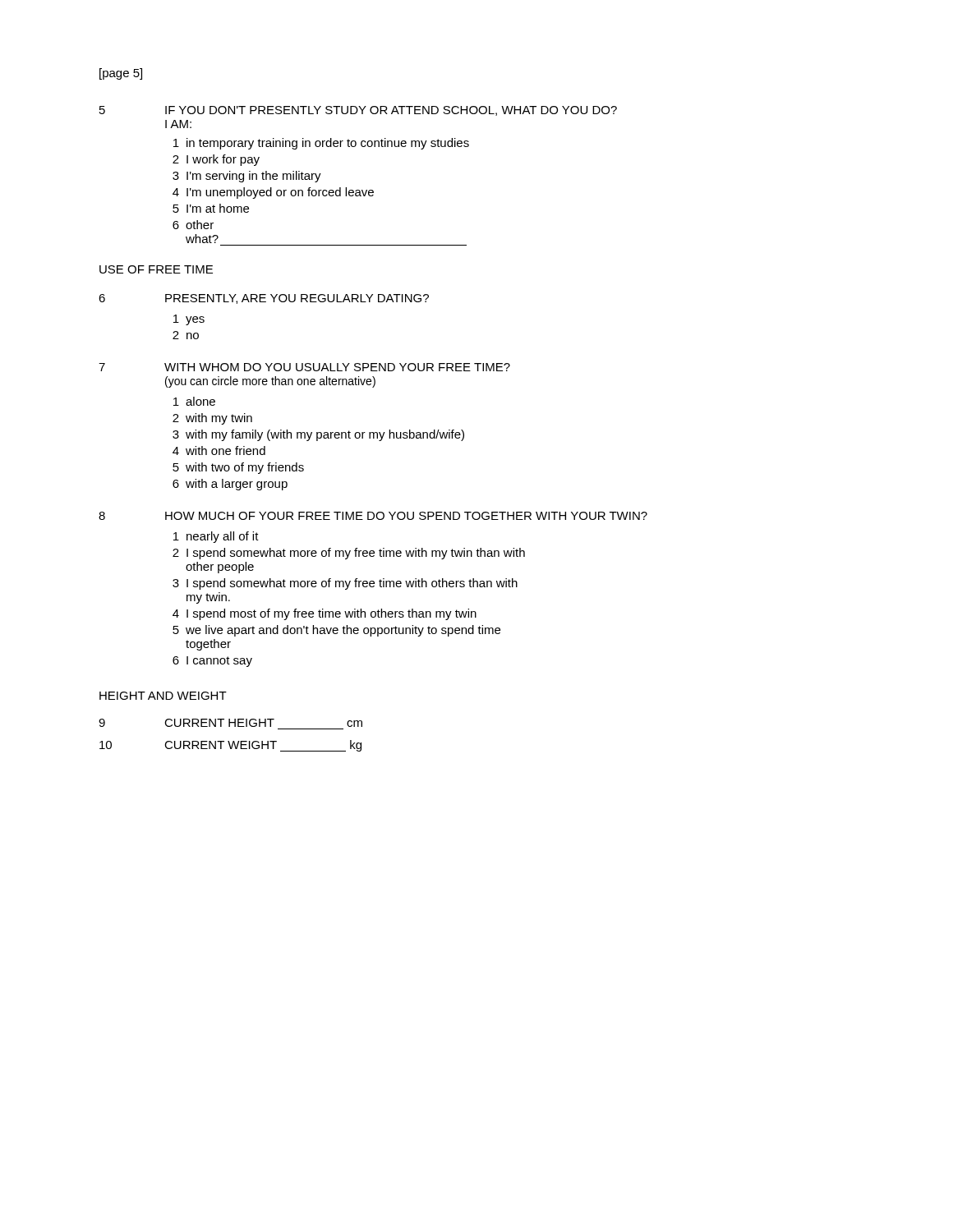Viewport: 953px width, 1232px height.
Task: Click on the list item with the text "4I'm unemployed or on forced leave"
Action: (x=269, y=192)
